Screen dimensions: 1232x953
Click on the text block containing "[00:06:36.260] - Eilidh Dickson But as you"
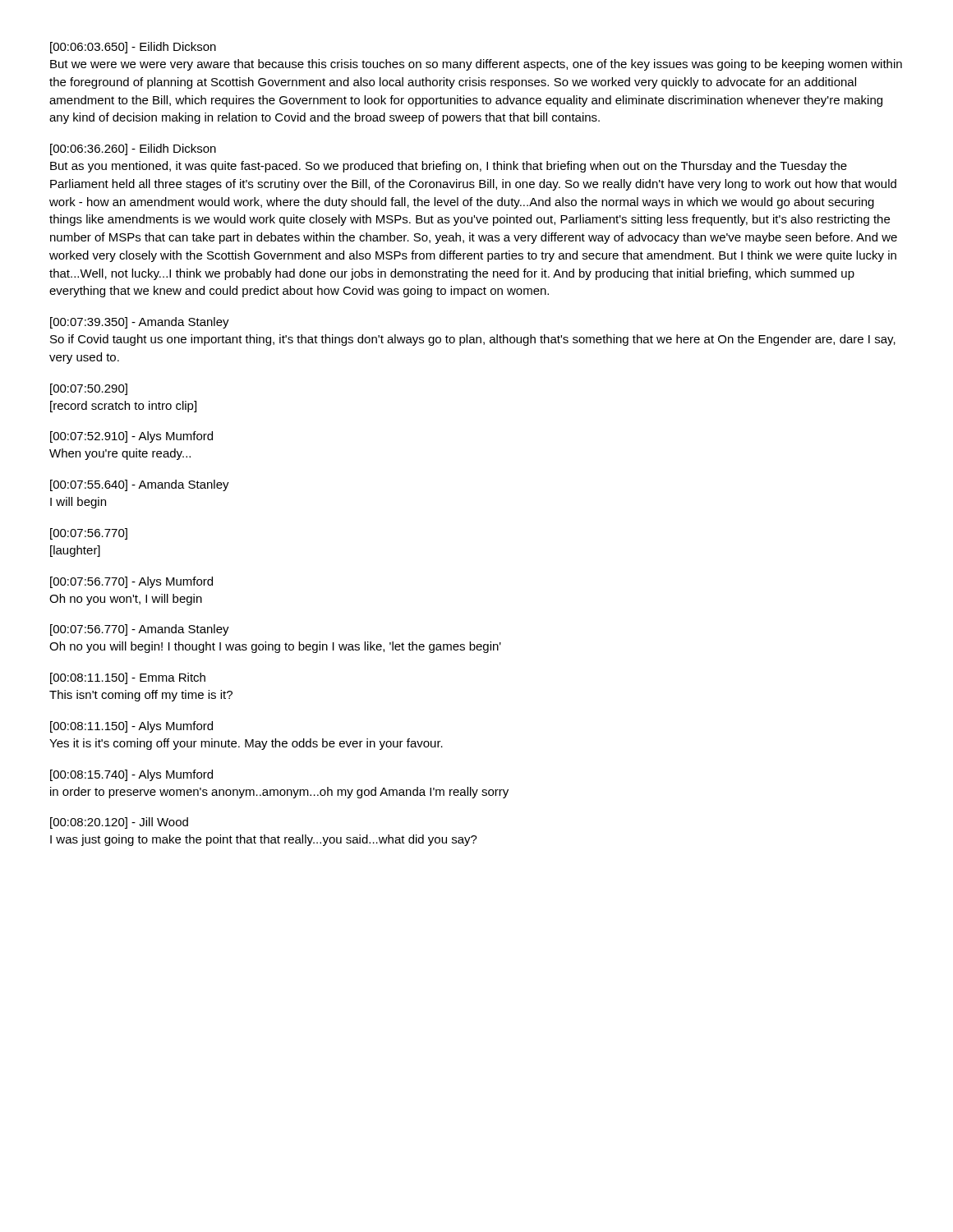coord(476,221)
